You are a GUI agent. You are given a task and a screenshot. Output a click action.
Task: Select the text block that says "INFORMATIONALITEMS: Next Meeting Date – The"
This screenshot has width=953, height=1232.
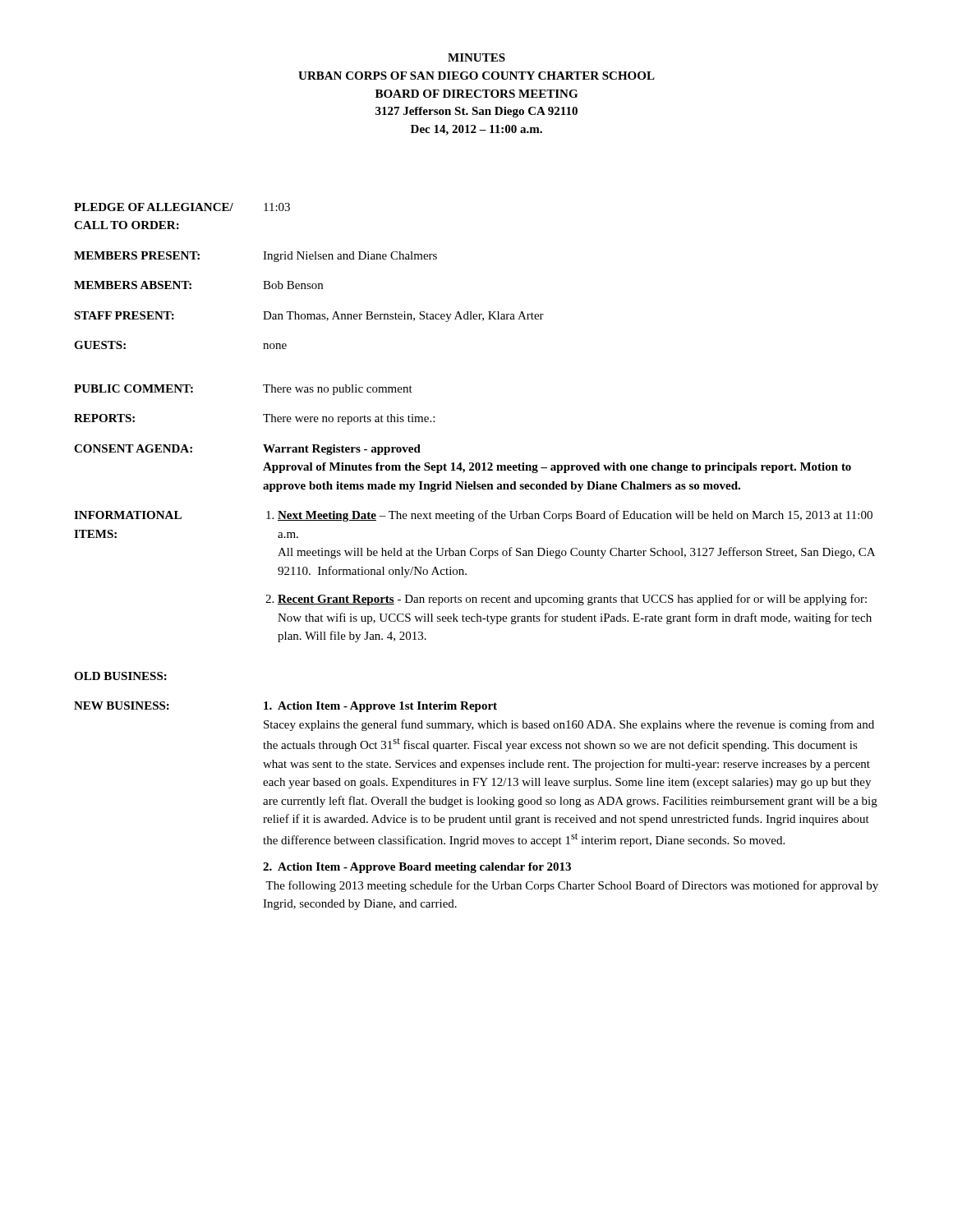click(473, 516)
